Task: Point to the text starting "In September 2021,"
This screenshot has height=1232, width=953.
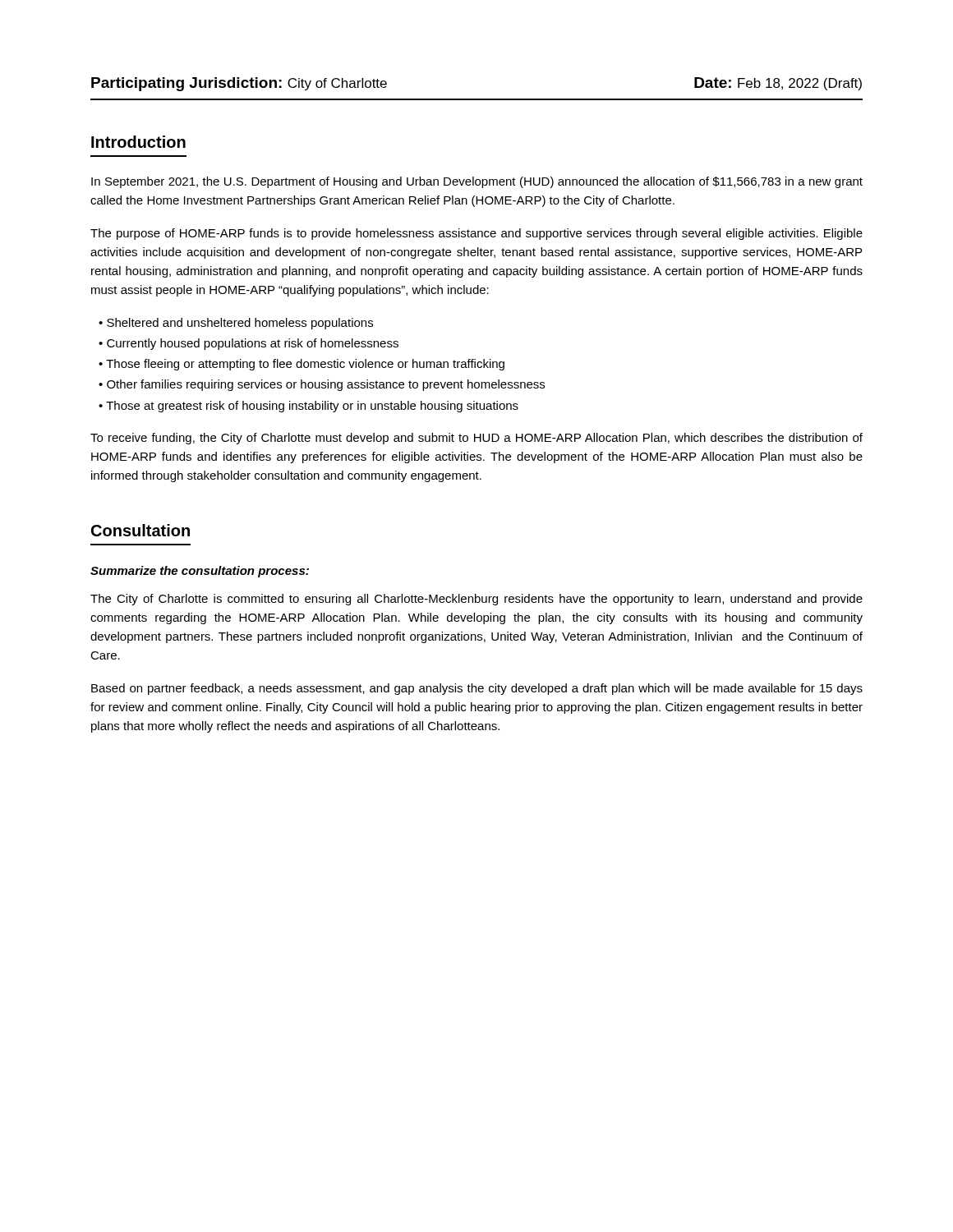Action: point(476,191)
